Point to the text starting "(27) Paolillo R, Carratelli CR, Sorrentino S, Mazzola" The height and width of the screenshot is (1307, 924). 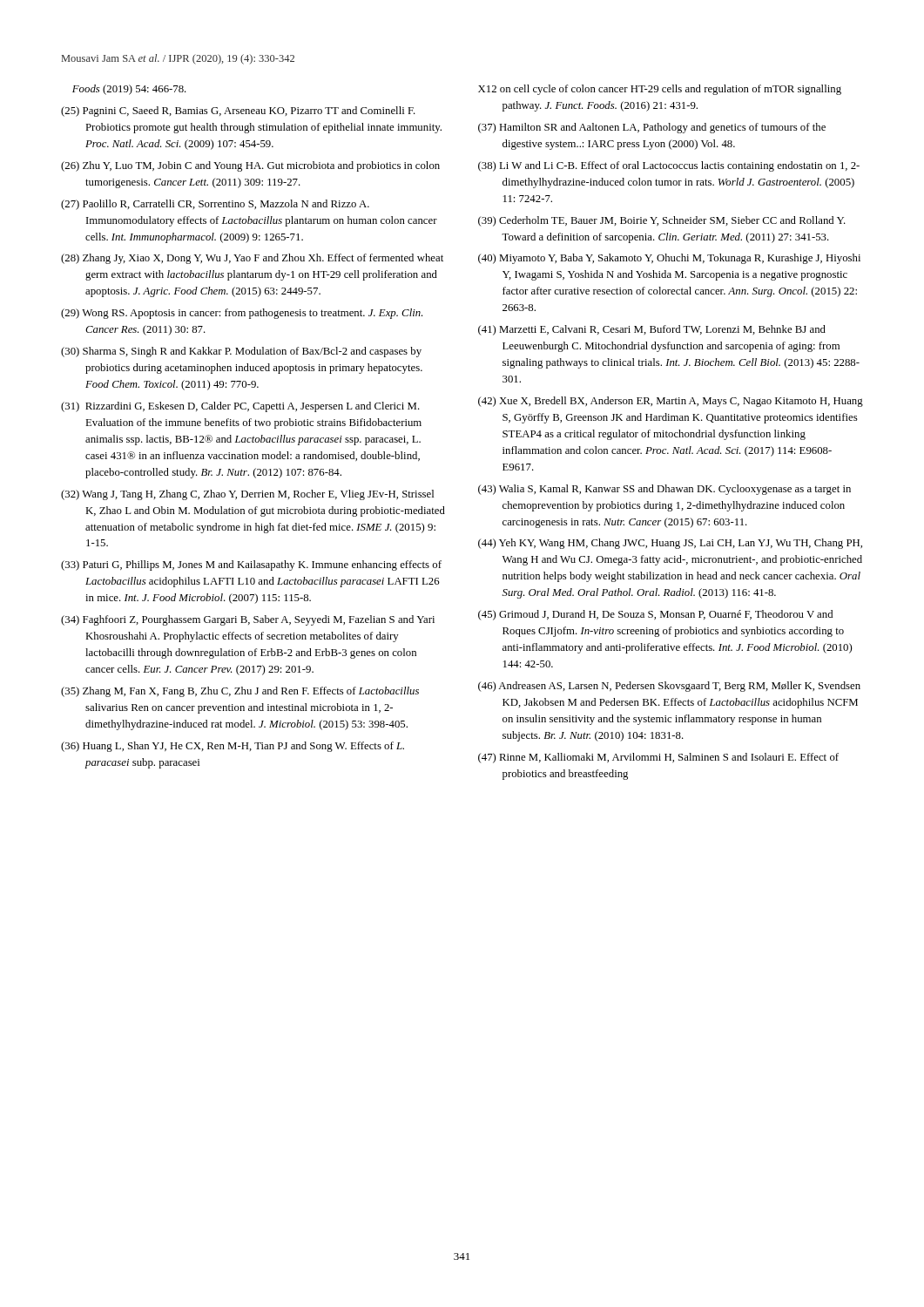pyautogui.click(x=249, y=220)
